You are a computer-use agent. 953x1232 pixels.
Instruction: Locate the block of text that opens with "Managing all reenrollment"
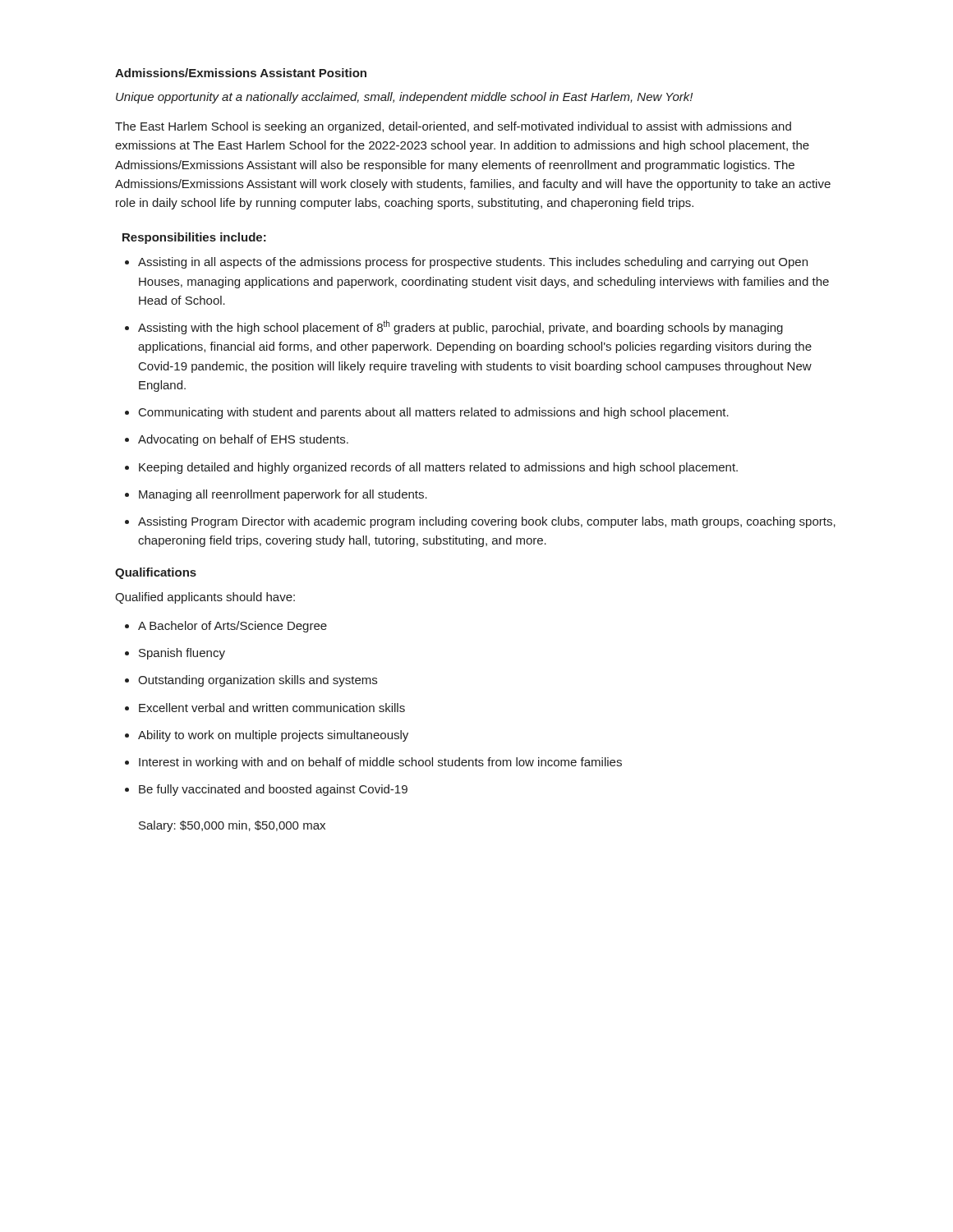[283, 495]
